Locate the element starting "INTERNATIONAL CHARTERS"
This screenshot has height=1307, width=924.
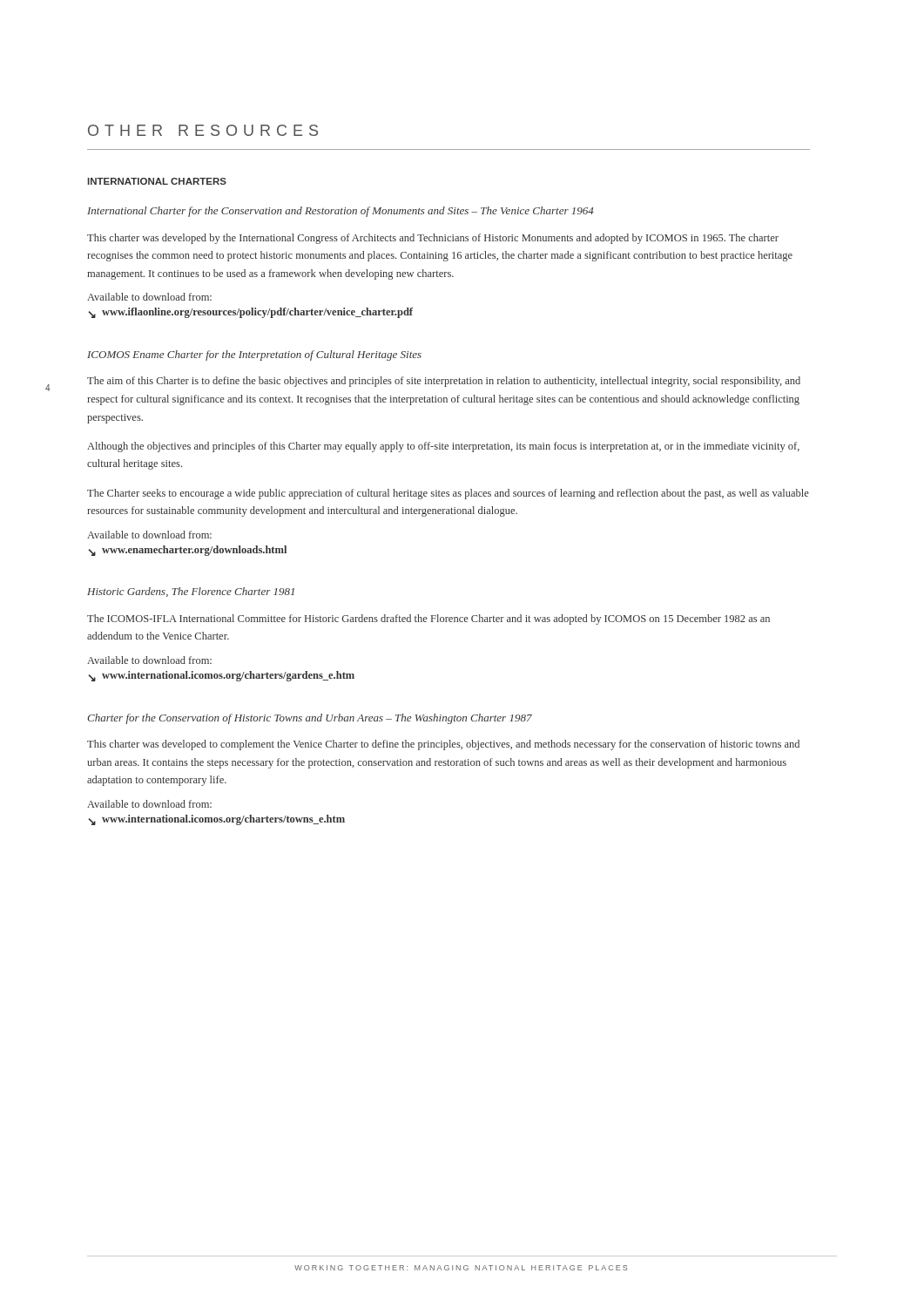coord(157,181)
